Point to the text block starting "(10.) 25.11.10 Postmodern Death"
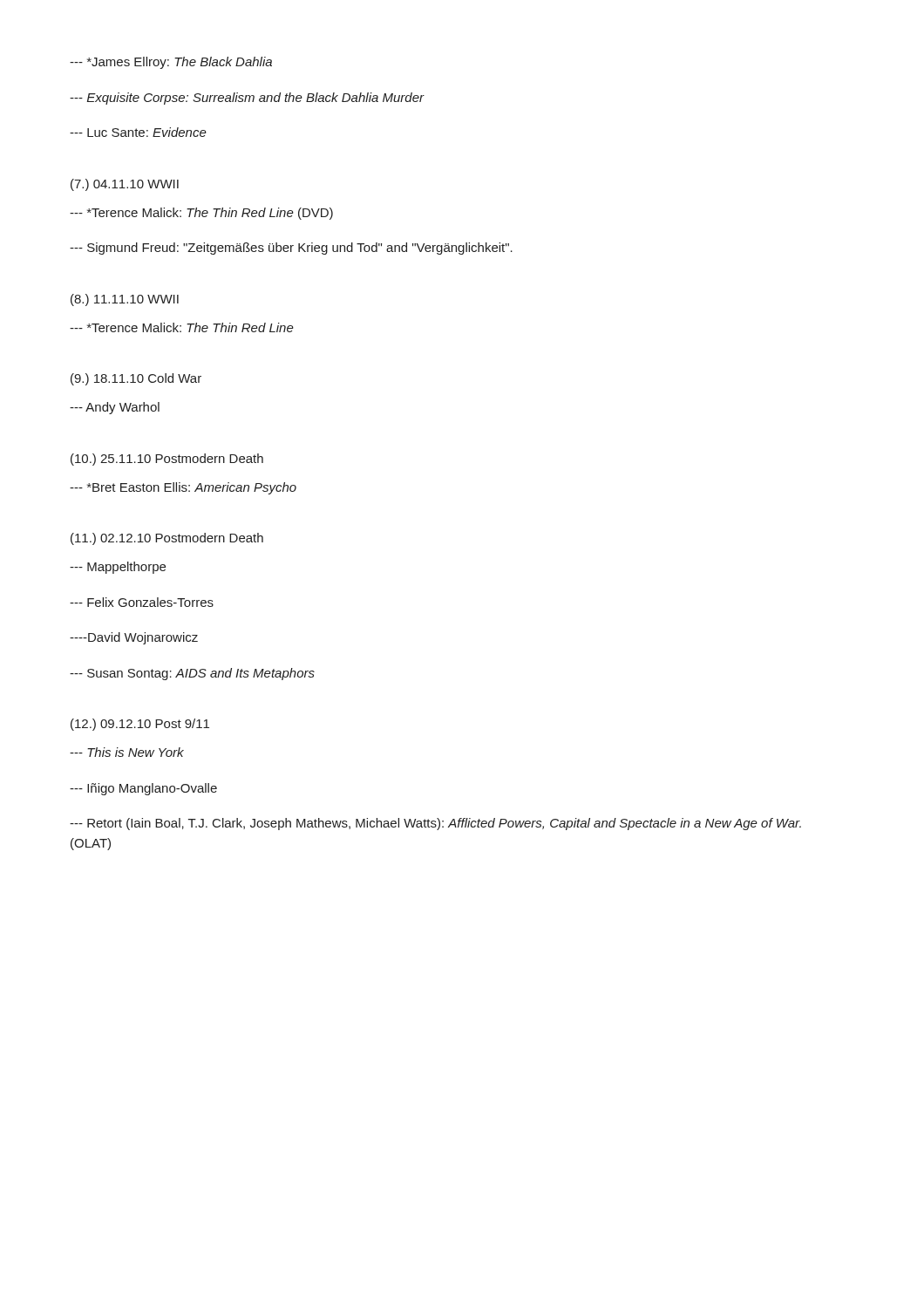The width and height of the screenshot is (924, 1308). pos(167,458)
